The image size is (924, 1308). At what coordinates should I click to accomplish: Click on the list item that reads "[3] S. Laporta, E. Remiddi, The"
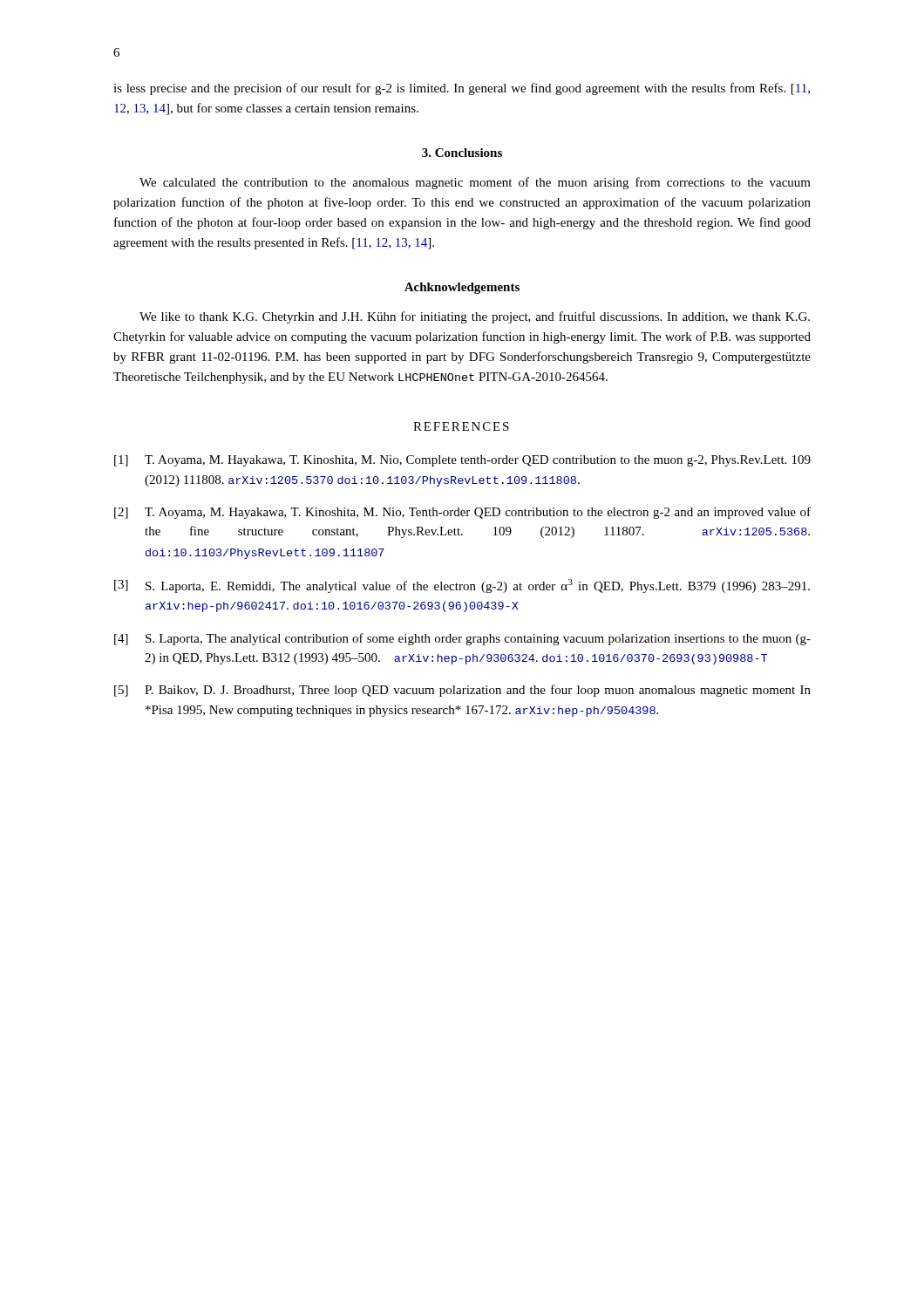tap(462, 595)
